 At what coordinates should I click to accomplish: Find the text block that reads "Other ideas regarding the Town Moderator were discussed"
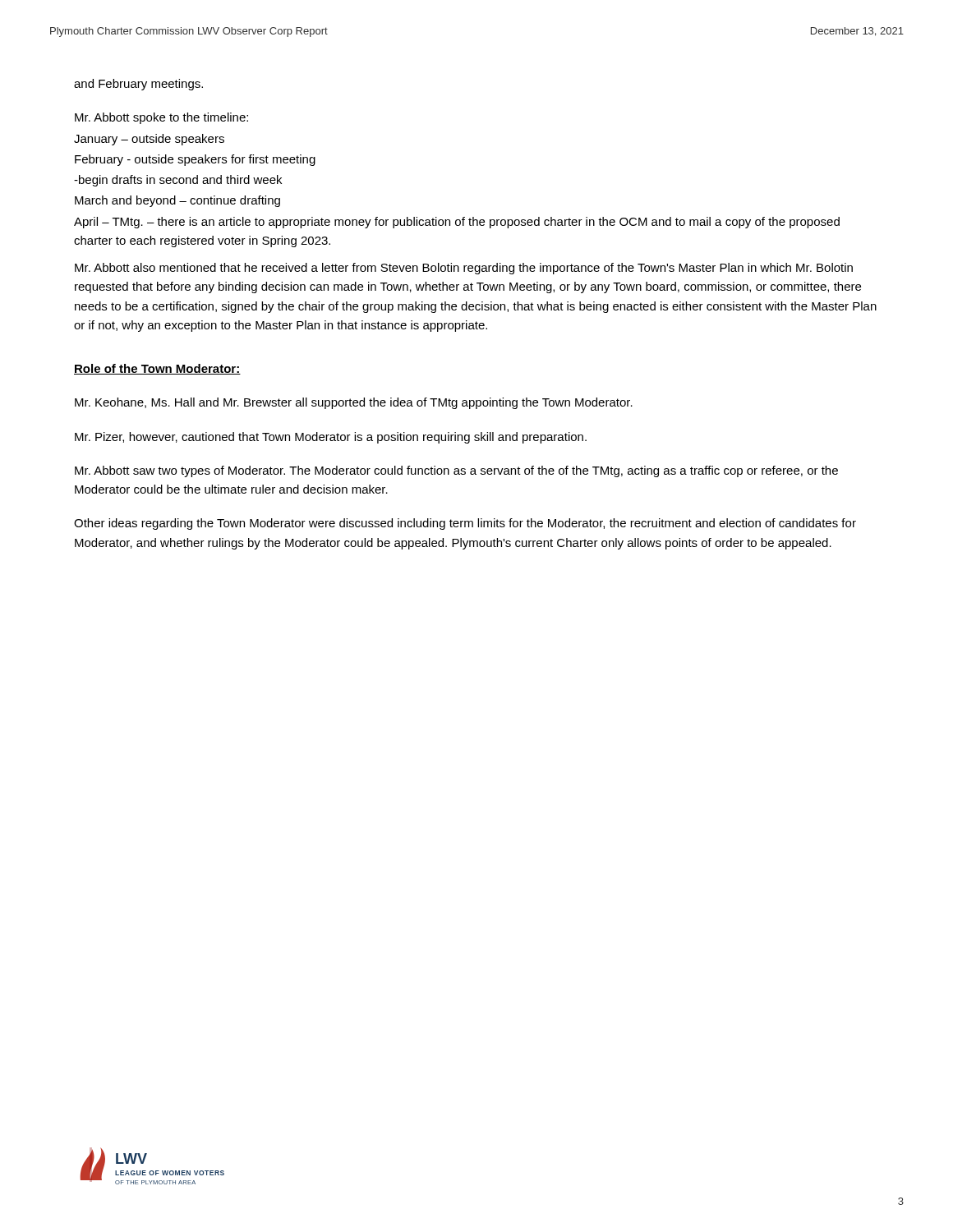(465, 533)
